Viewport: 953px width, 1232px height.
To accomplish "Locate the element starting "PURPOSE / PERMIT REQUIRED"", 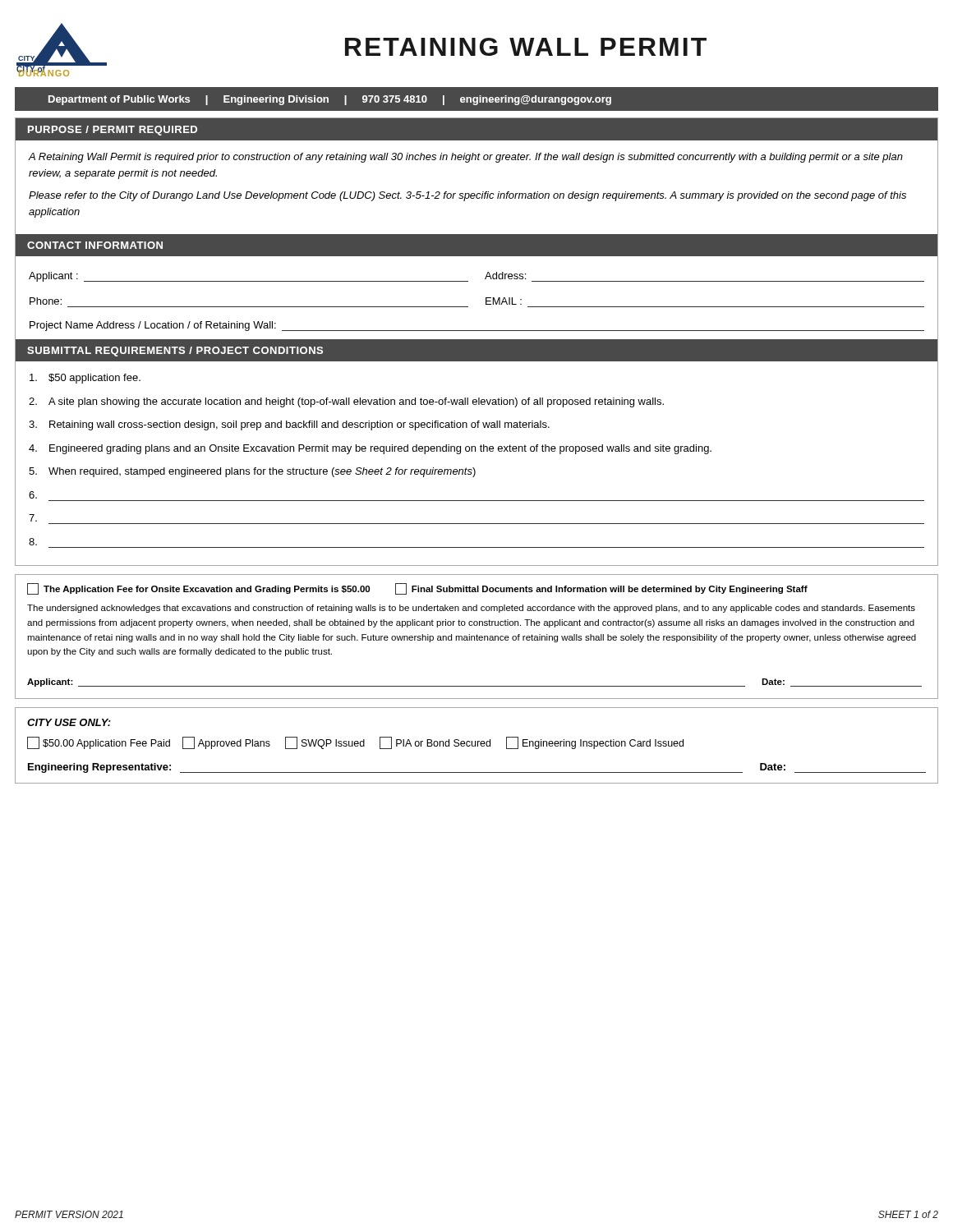I will [x=113, y=129].
